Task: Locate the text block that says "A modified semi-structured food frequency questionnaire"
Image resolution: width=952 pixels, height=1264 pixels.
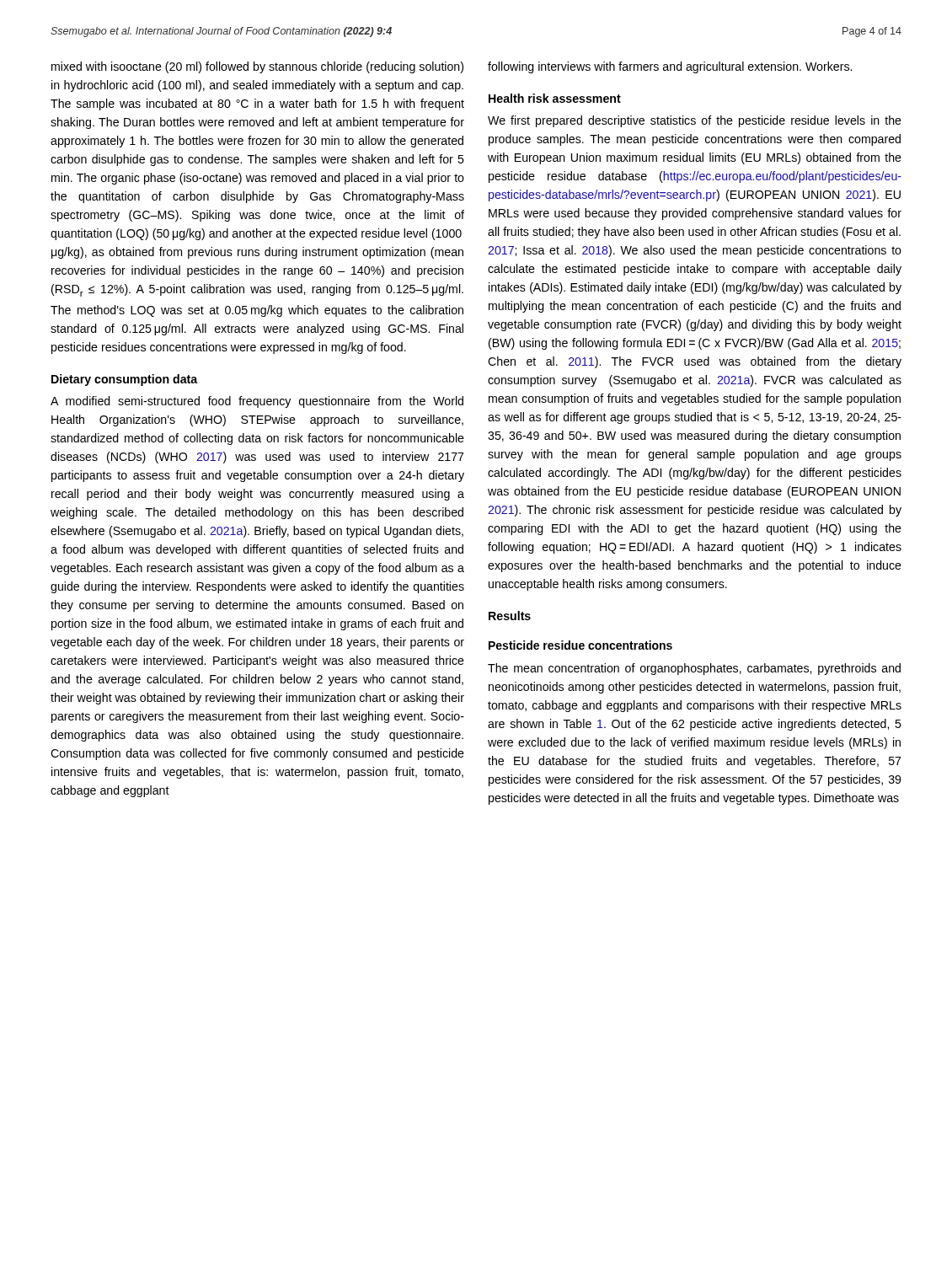Action: (x=257, y=596)
